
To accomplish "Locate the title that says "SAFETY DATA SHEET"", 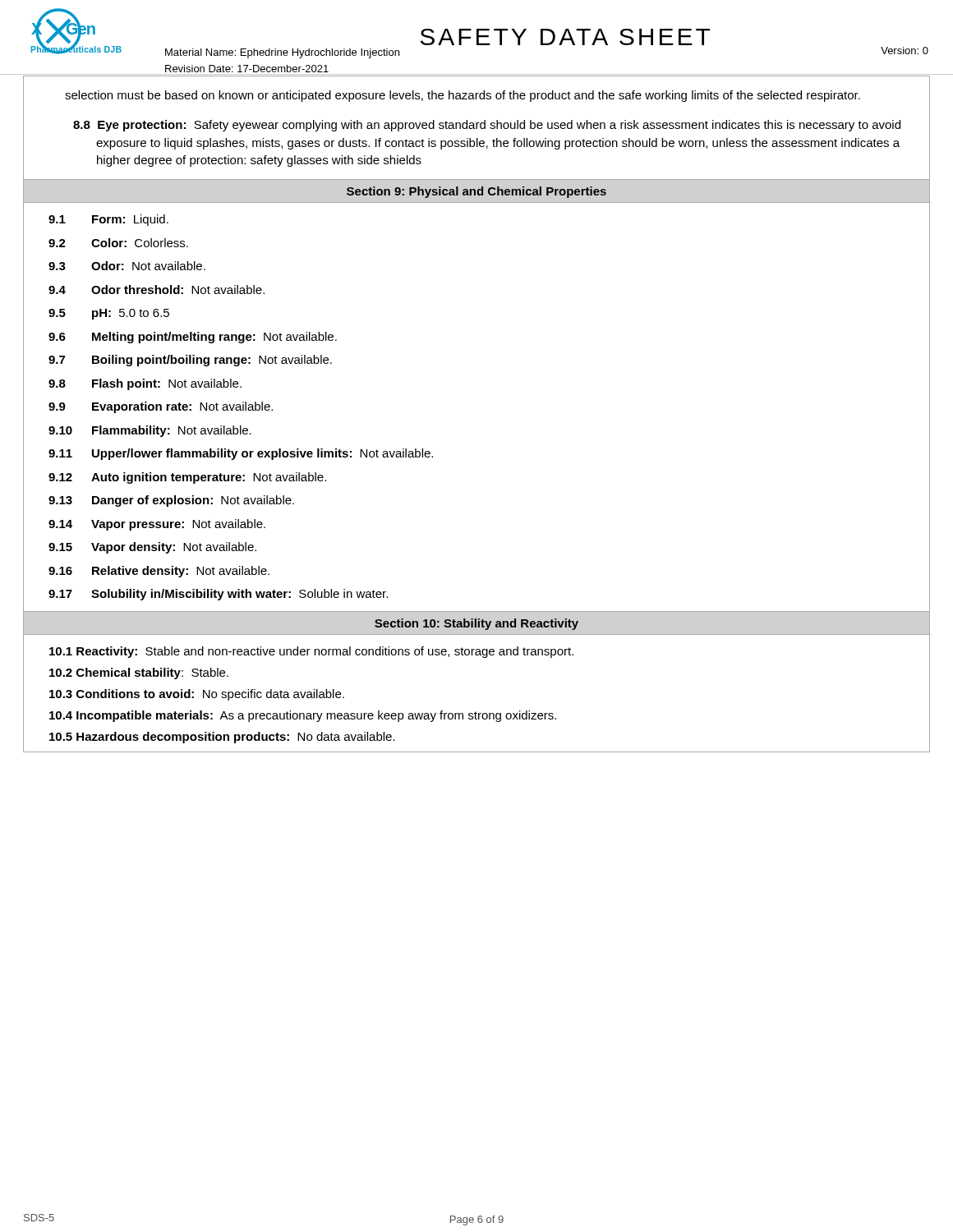I will coord(566,37).
